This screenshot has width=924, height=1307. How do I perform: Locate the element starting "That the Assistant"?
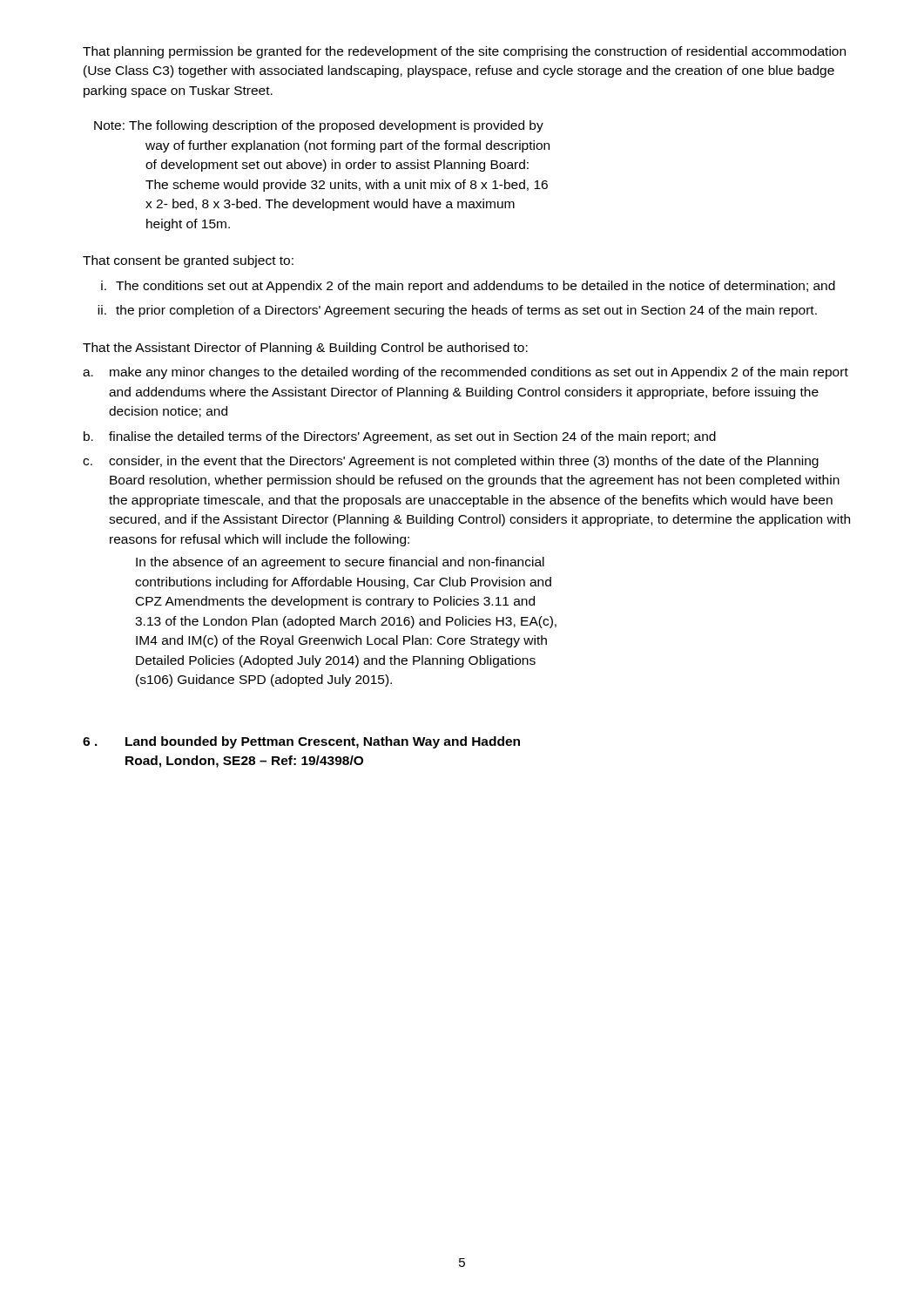[x=306, y=347]
